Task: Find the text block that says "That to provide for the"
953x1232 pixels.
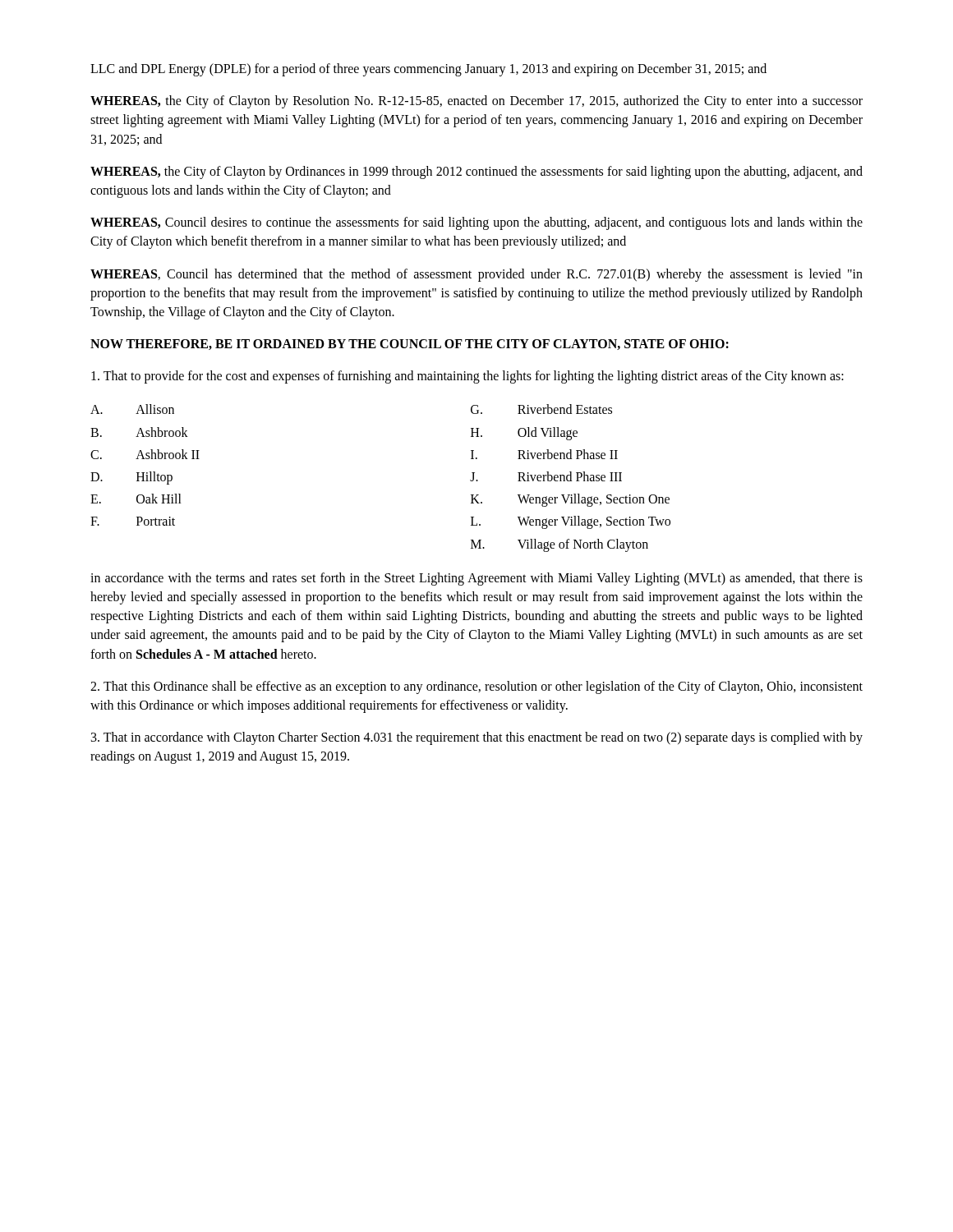Action: 467,376
